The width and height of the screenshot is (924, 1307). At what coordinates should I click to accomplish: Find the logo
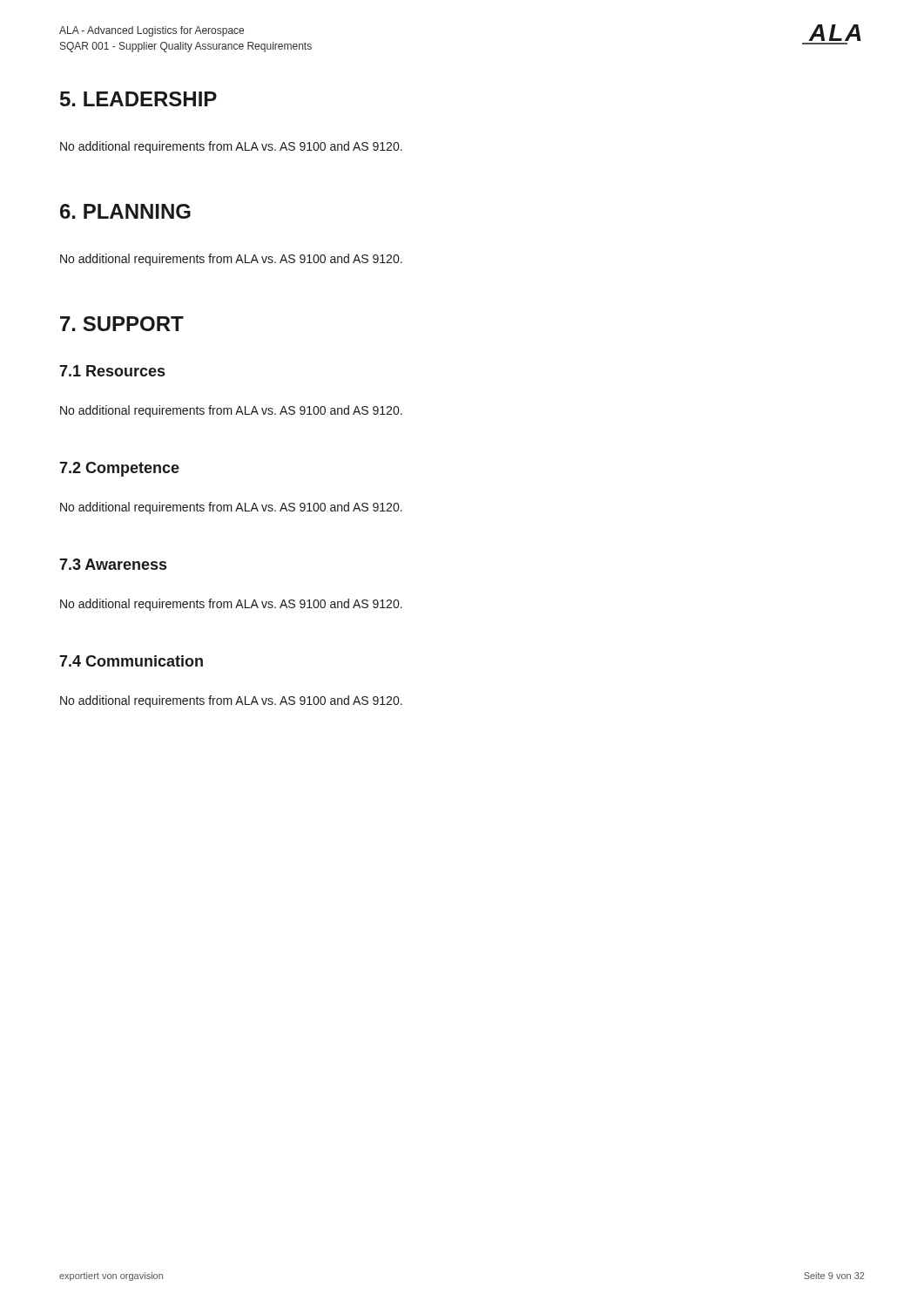click(833, 39)
